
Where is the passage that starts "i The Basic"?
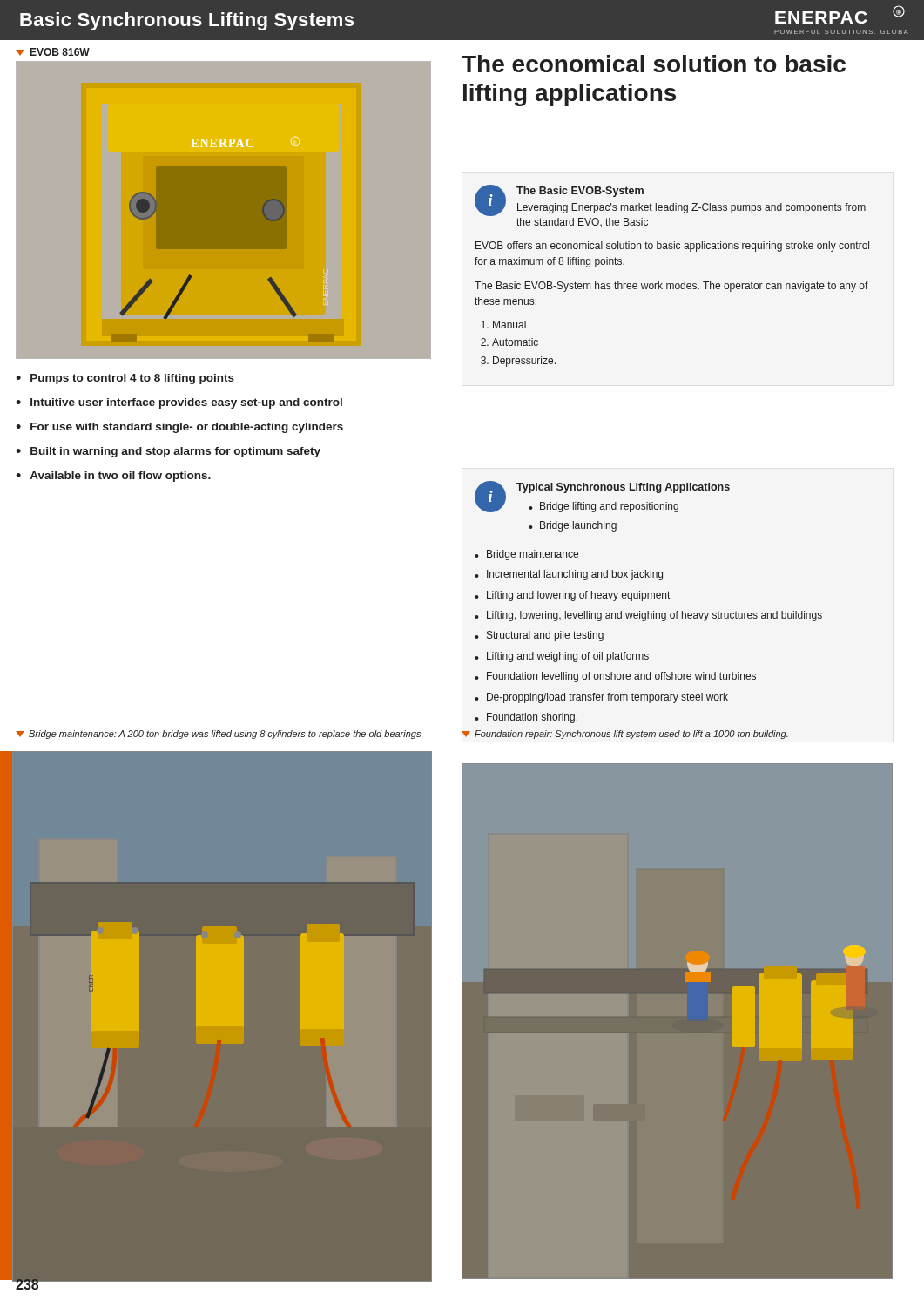coord(676,277)
